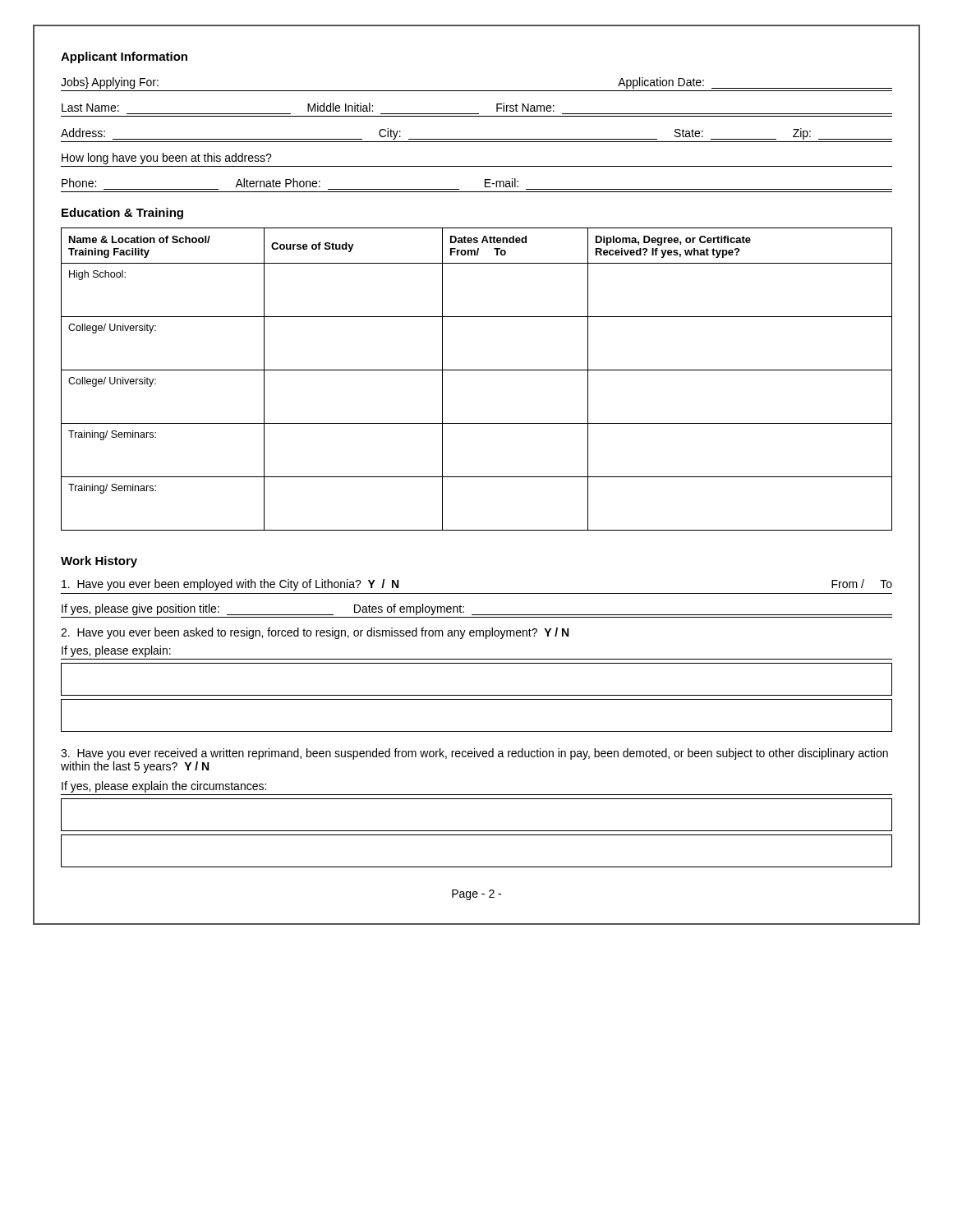Select the passage starting "Work History"
The image size is (953, 1232).
click(x=99, y=561)
